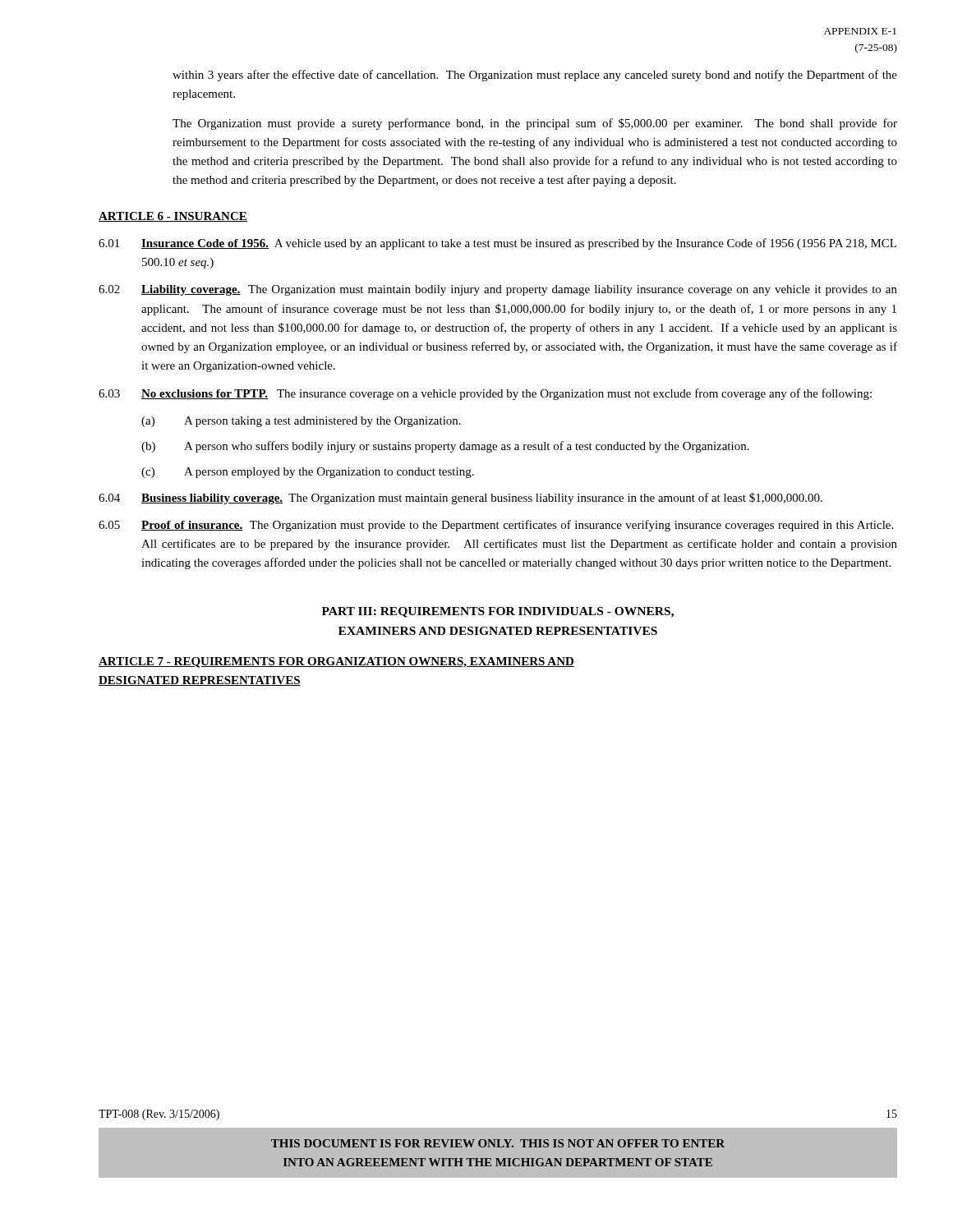Point to the block beginning "03 No exclusions for TPTP."

point(498,394)
